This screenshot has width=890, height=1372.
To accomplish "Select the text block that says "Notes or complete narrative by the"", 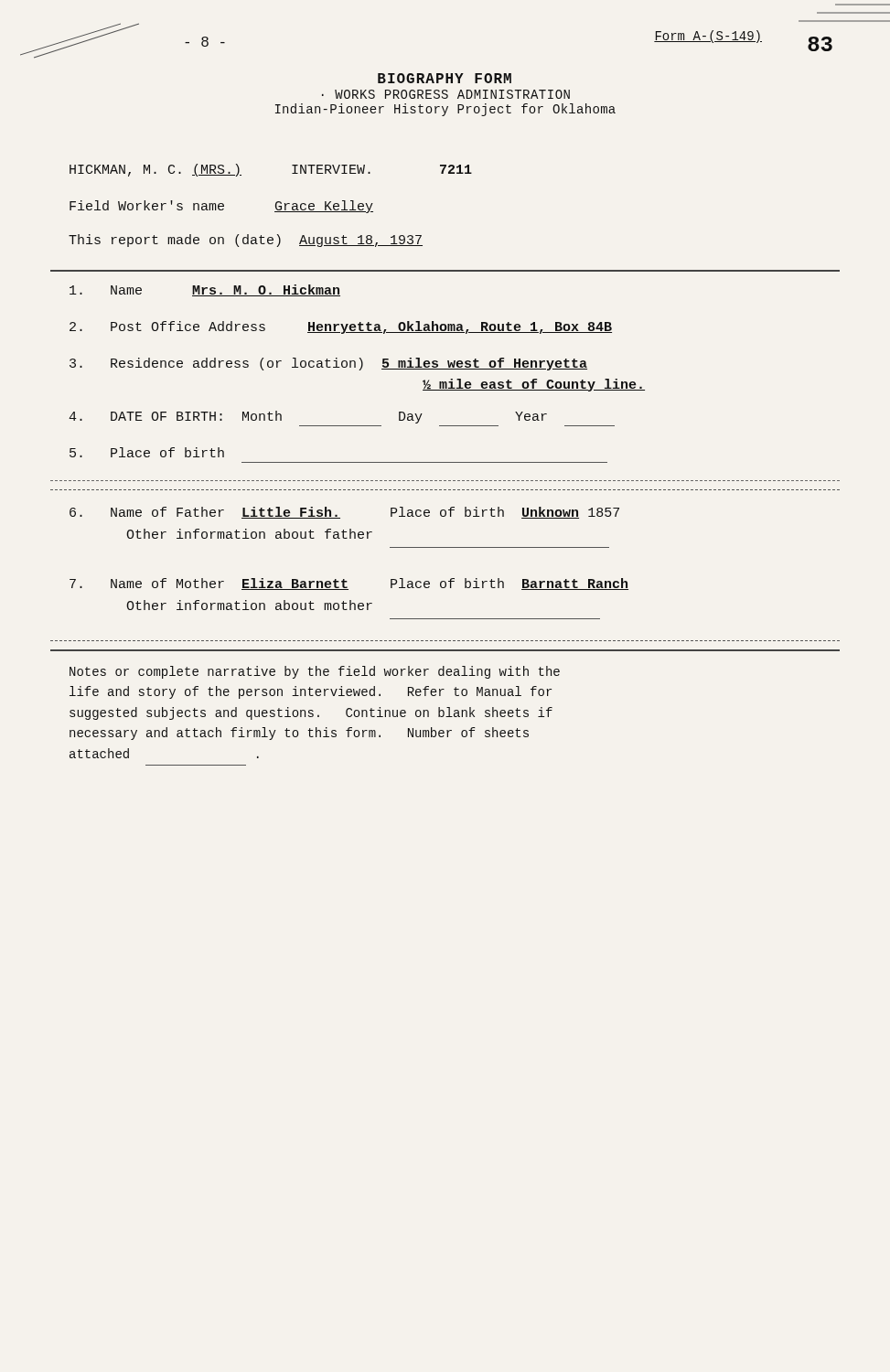I will tap(315, 715).
